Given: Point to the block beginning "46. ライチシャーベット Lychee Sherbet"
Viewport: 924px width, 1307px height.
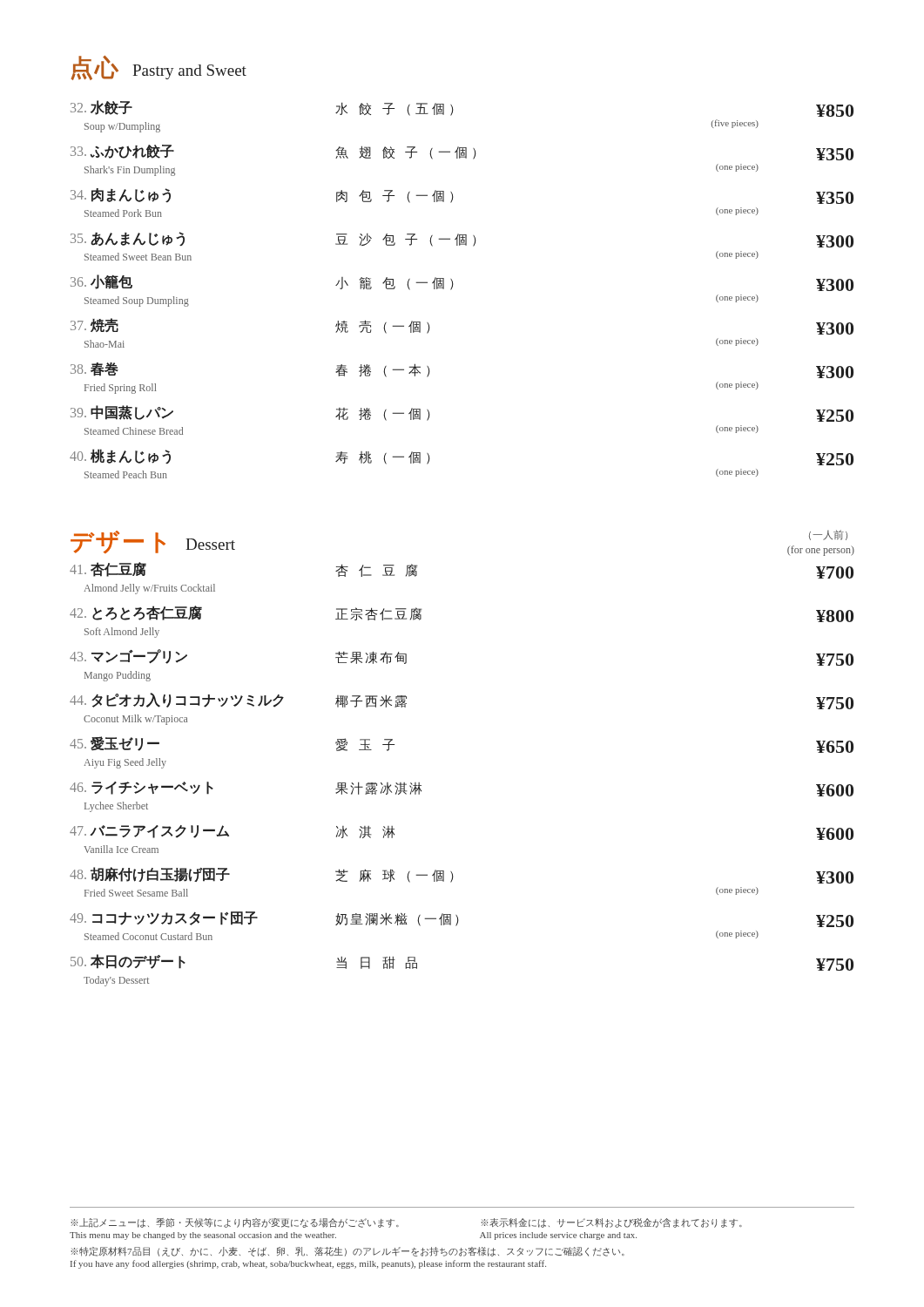Looking at the screenshot, I should (140, 790).
